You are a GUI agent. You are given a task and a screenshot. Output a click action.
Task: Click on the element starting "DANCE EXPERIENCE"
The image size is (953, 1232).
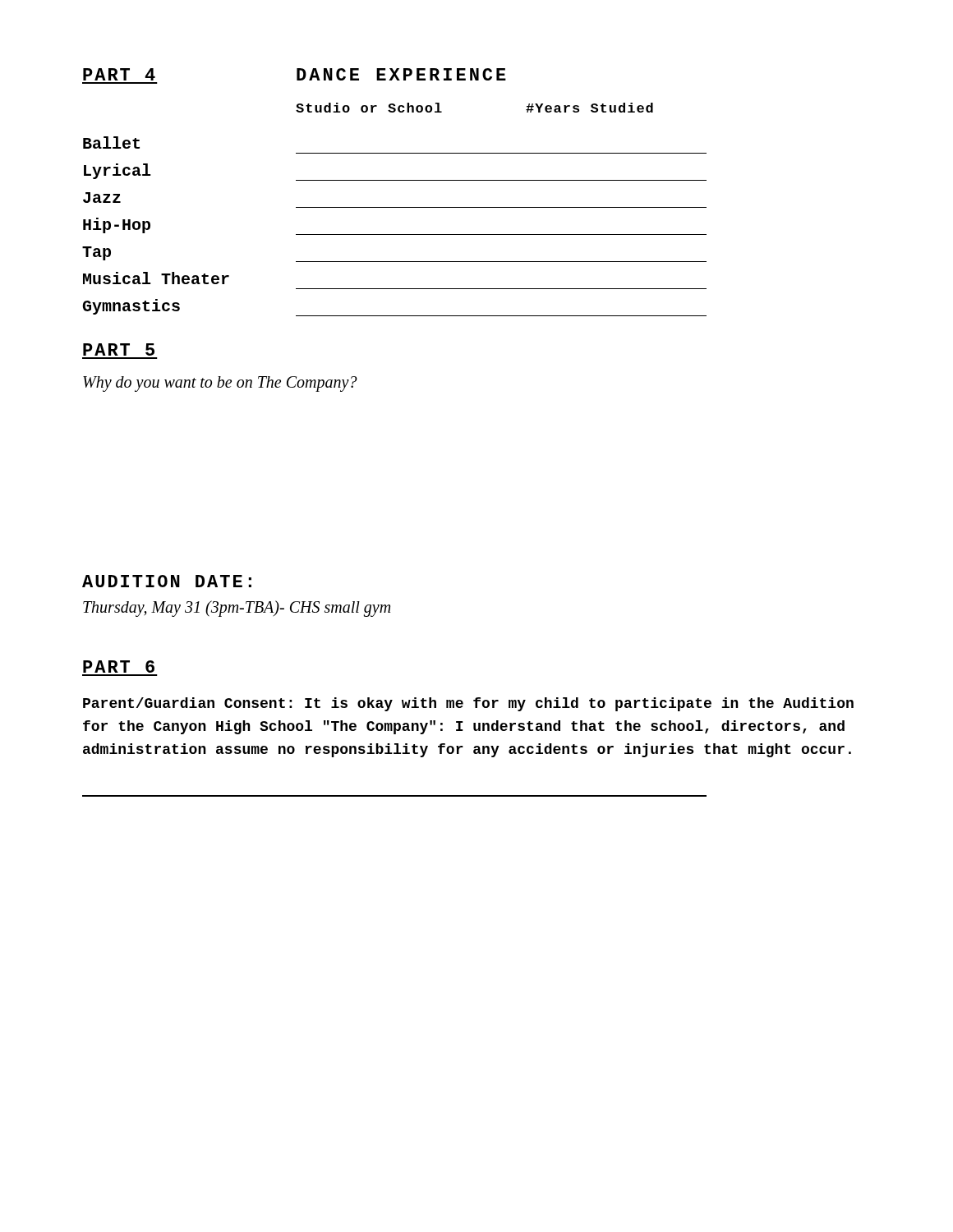[x=402, y=76]
